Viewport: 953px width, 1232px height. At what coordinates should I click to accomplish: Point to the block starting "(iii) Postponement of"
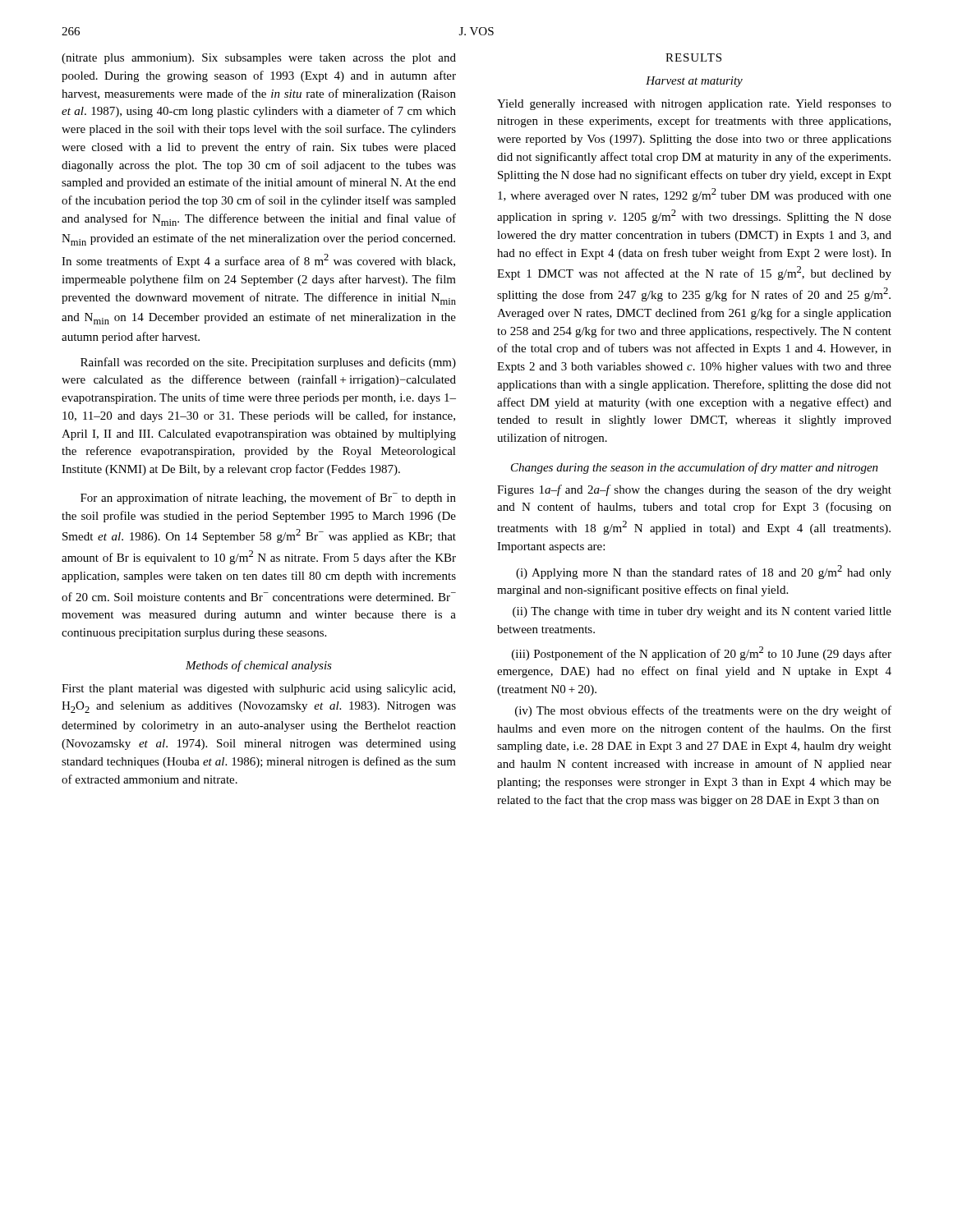pos(694,670)
